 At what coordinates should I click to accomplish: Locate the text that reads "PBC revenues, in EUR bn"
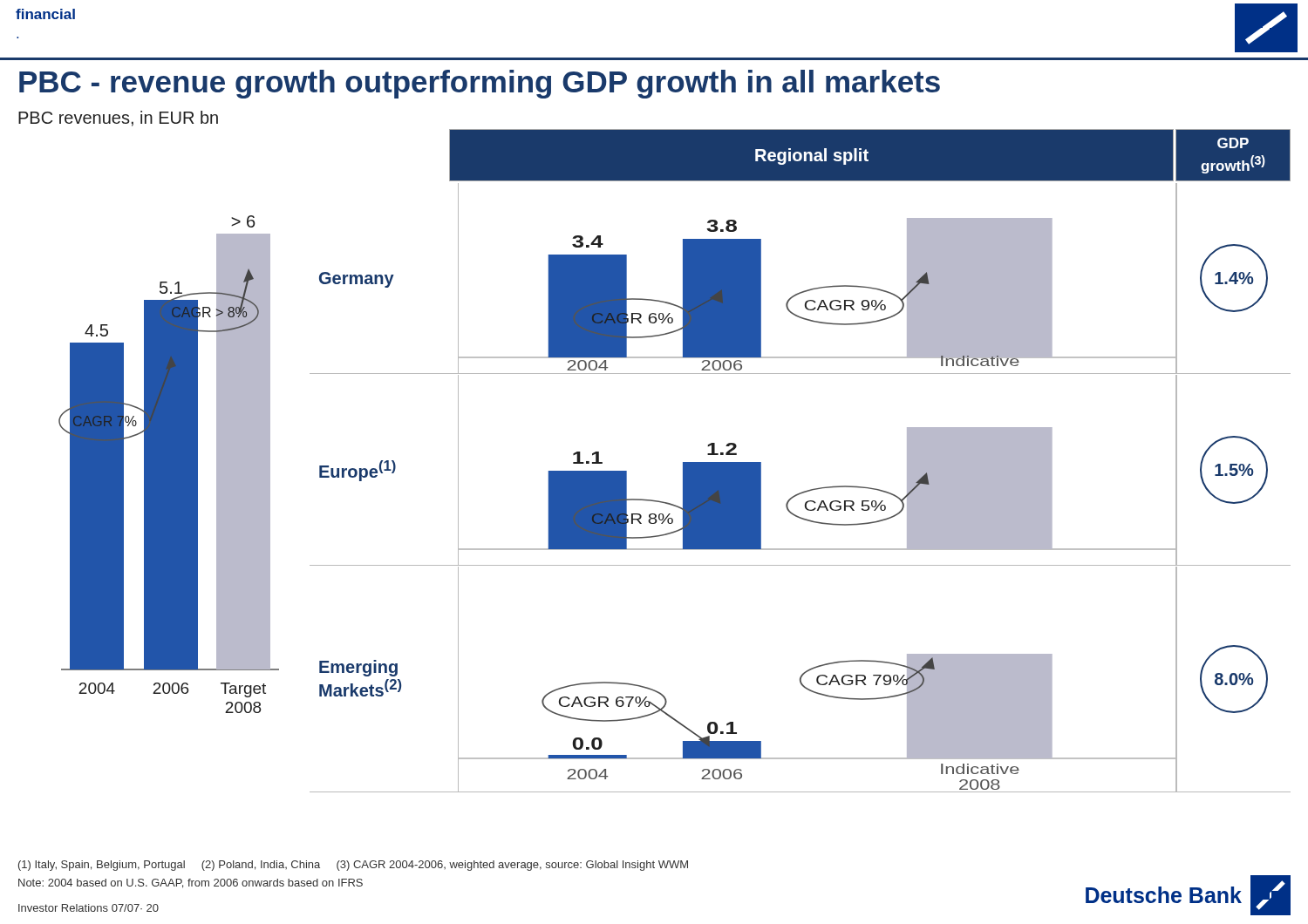118,118
